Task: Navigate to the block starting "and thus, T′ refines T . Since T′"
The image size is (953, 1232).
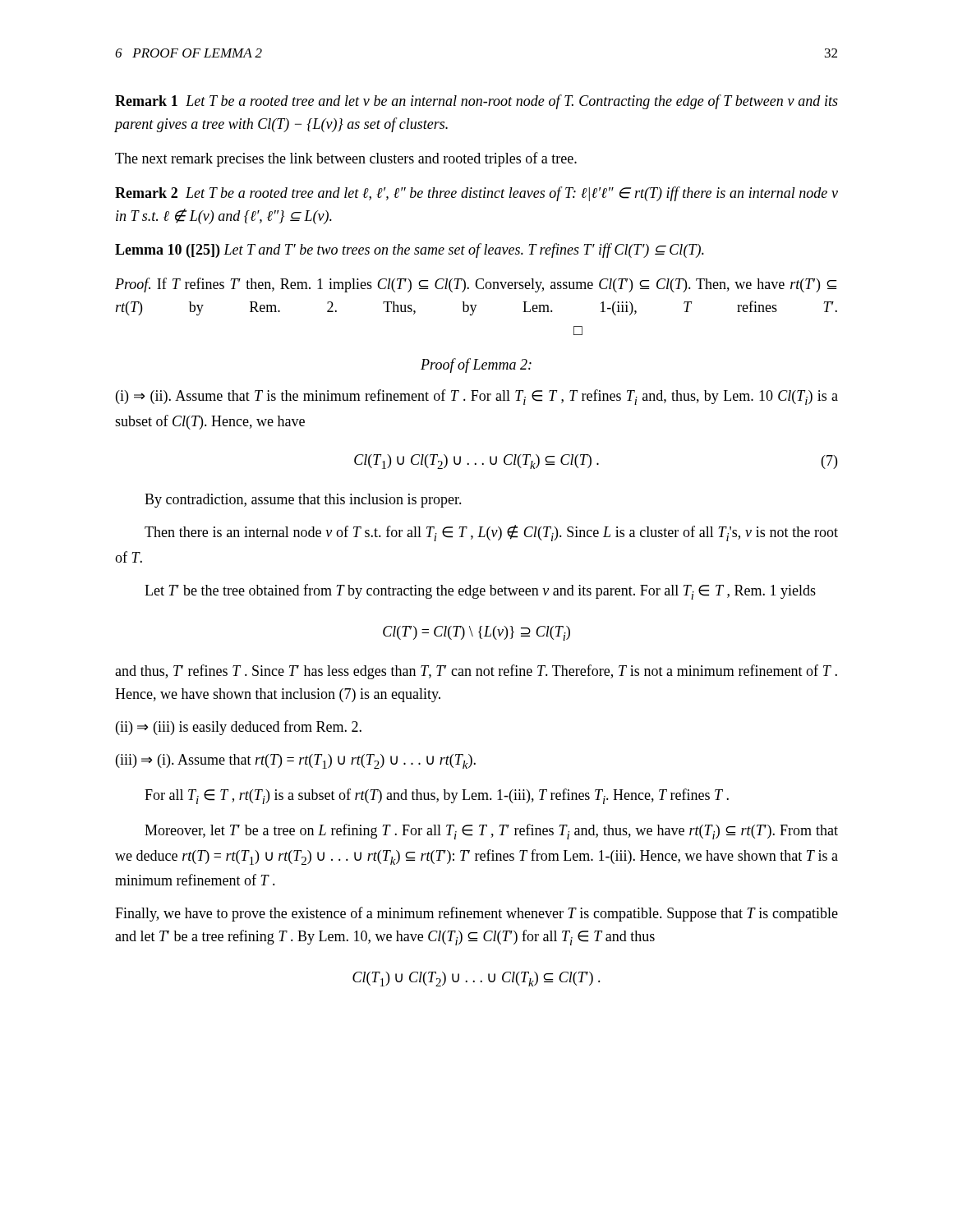Action: [476, 806]
